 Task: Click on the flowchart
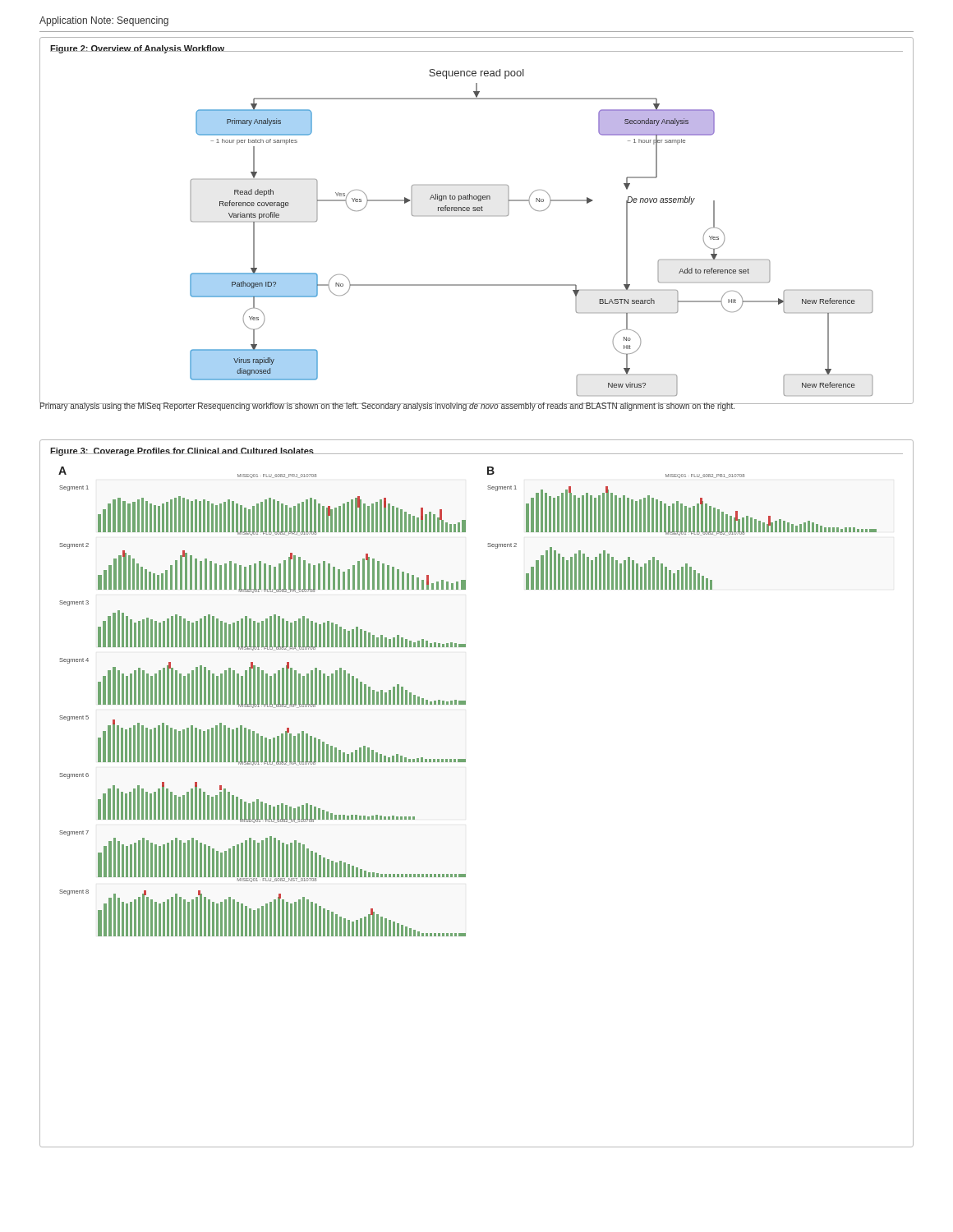[x=476, y=227]
